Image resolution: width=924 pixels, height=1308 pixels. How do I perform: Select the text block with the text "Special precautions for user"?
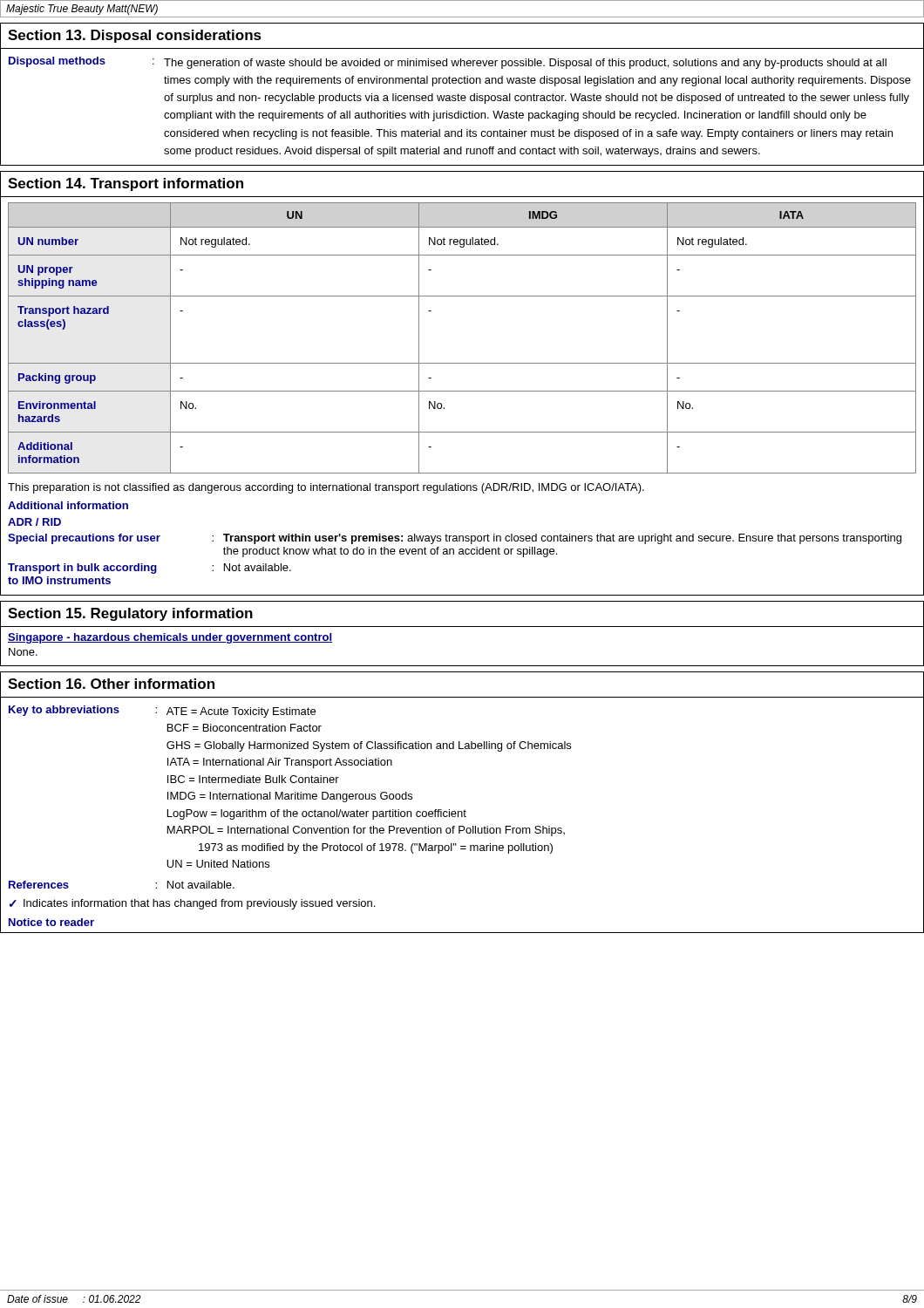coord(462,544)
